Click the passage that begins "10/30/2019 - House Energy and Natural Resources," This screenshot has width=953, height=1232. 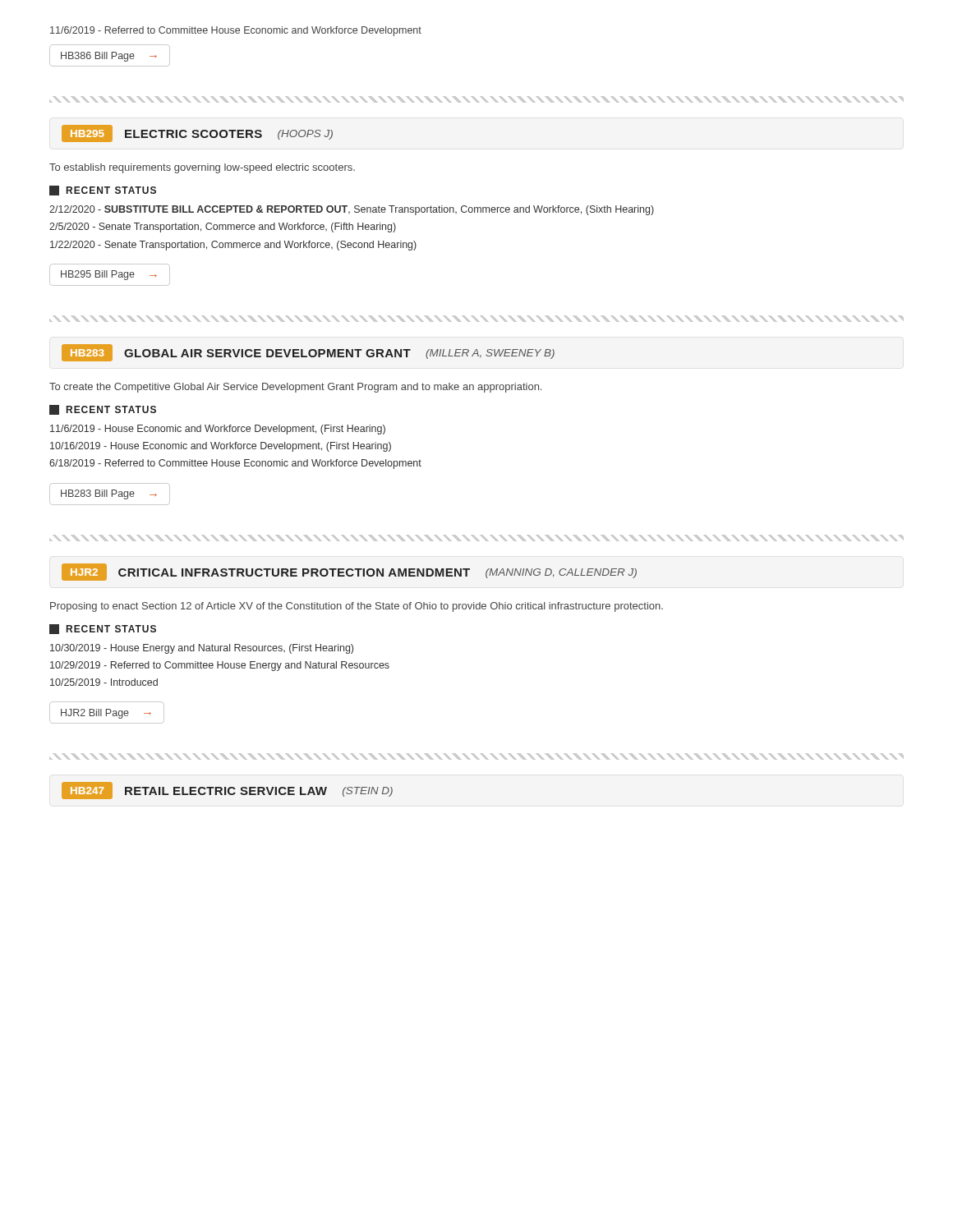click(x=202, y=649)
